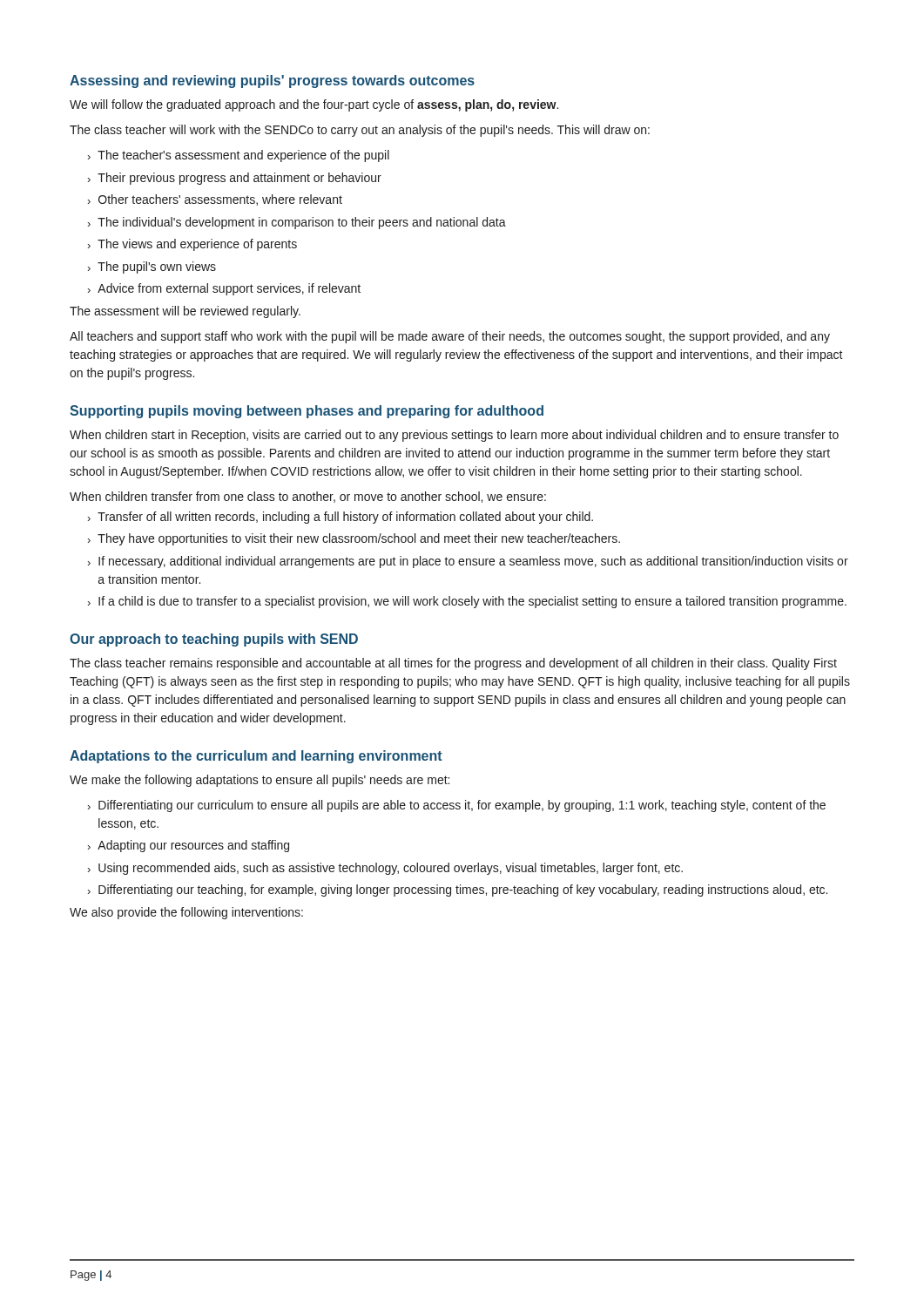Viewport: 924px width, 1307px height.
Task: Click on the list item that reads "›Adapting our resources and staffing"
Action: click(x=189, y=846)
